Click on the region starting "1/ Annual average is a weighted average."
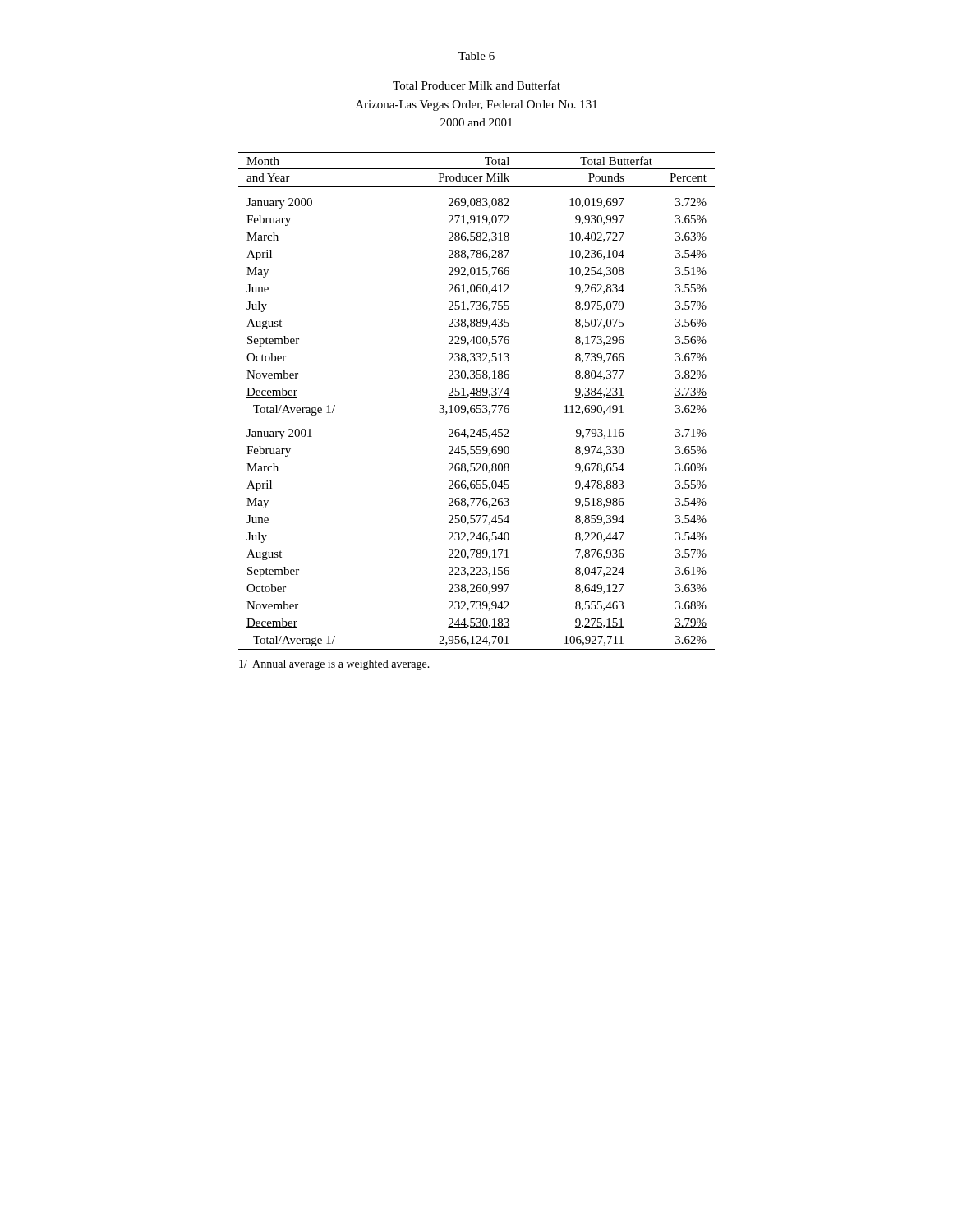The image size is (953, 1232). point(334,664)
